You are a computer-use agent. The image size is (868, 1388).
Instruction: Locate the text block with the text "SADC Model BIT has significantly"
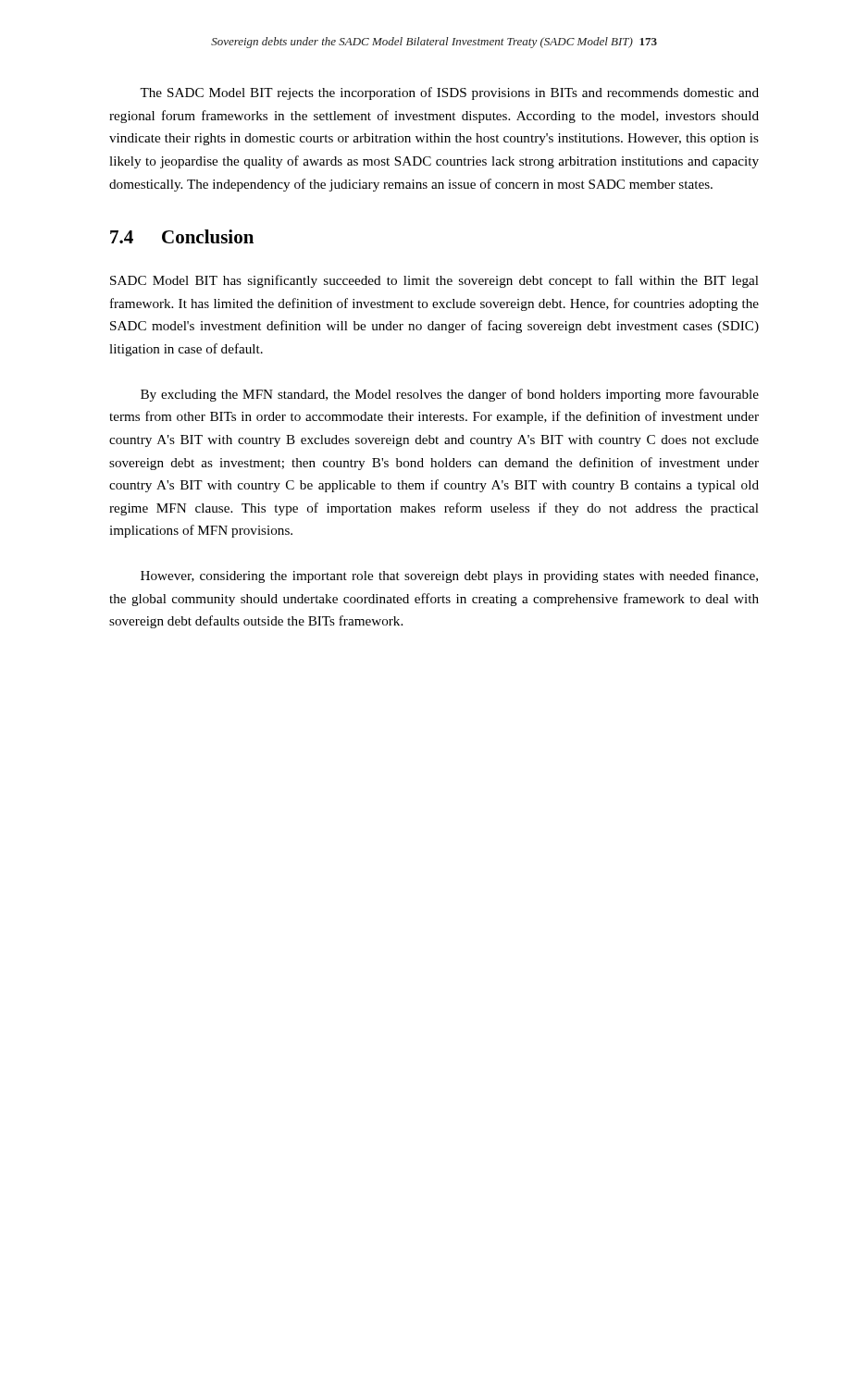[x=434, y=314]
